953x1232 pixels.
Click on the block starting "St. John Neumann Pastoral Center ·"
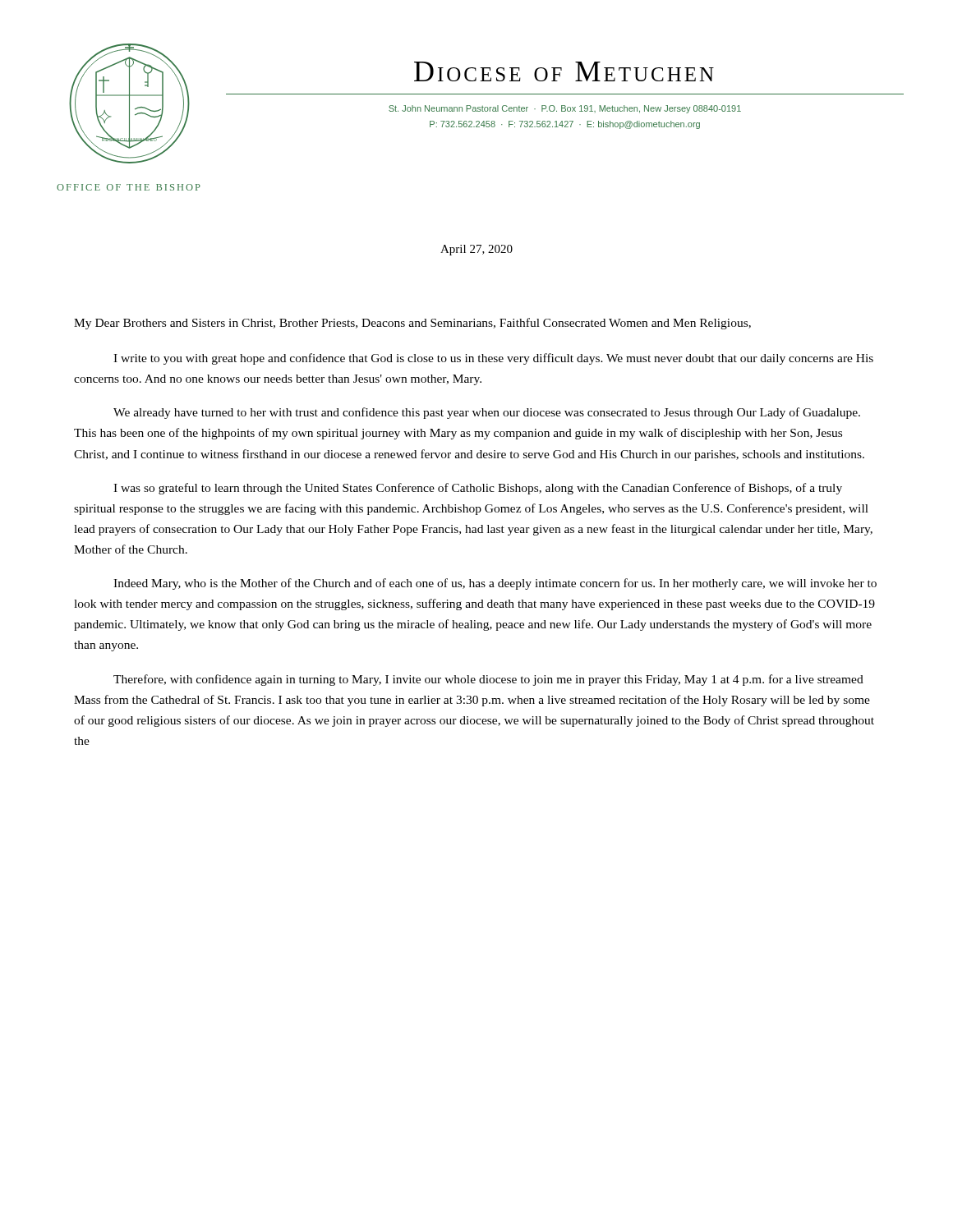coord(565,116)
